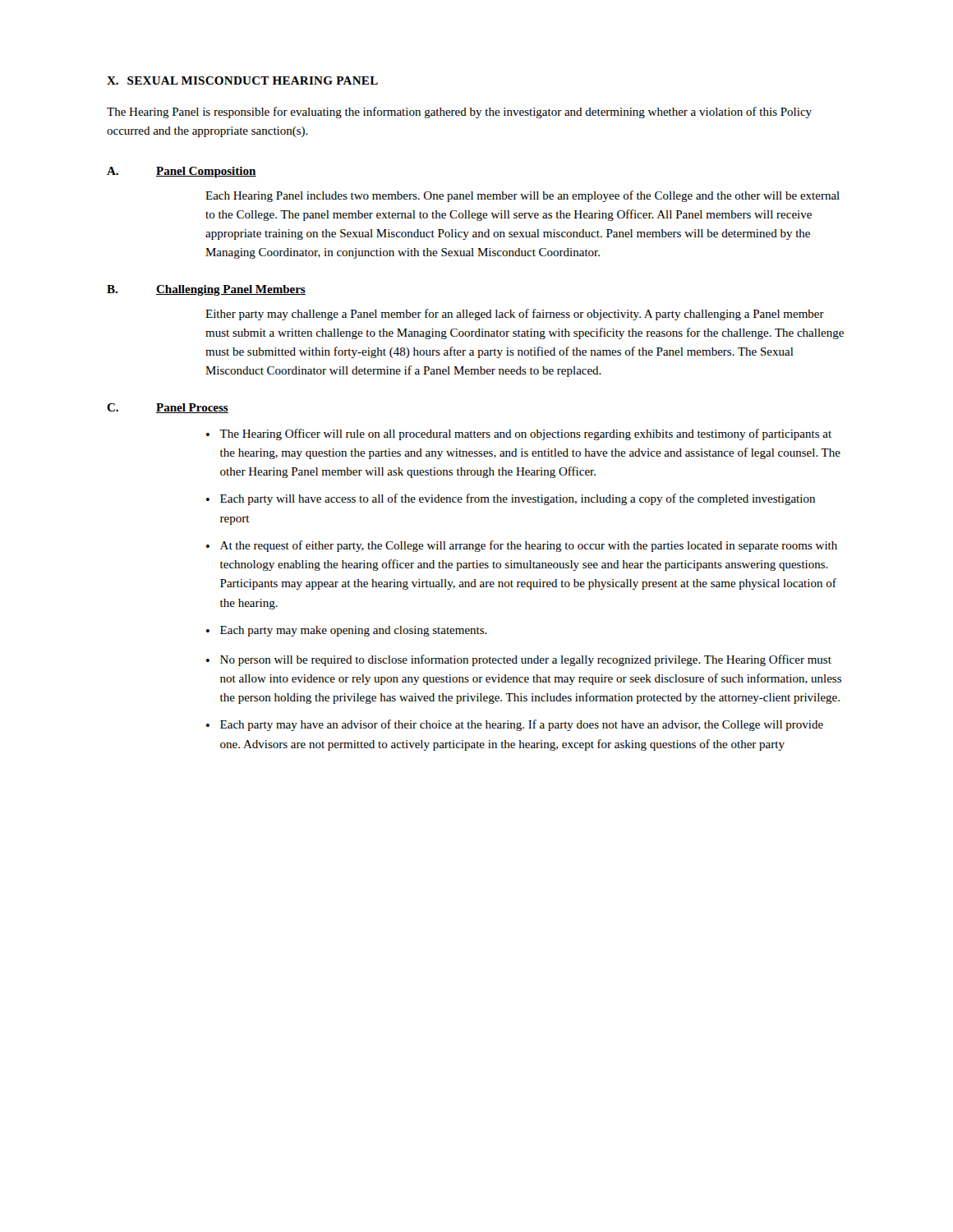Locate the text starting "X. SEXUAL MISCONDUCT HEARING PANEL"

pyautogui.click(x=243, y=81)
